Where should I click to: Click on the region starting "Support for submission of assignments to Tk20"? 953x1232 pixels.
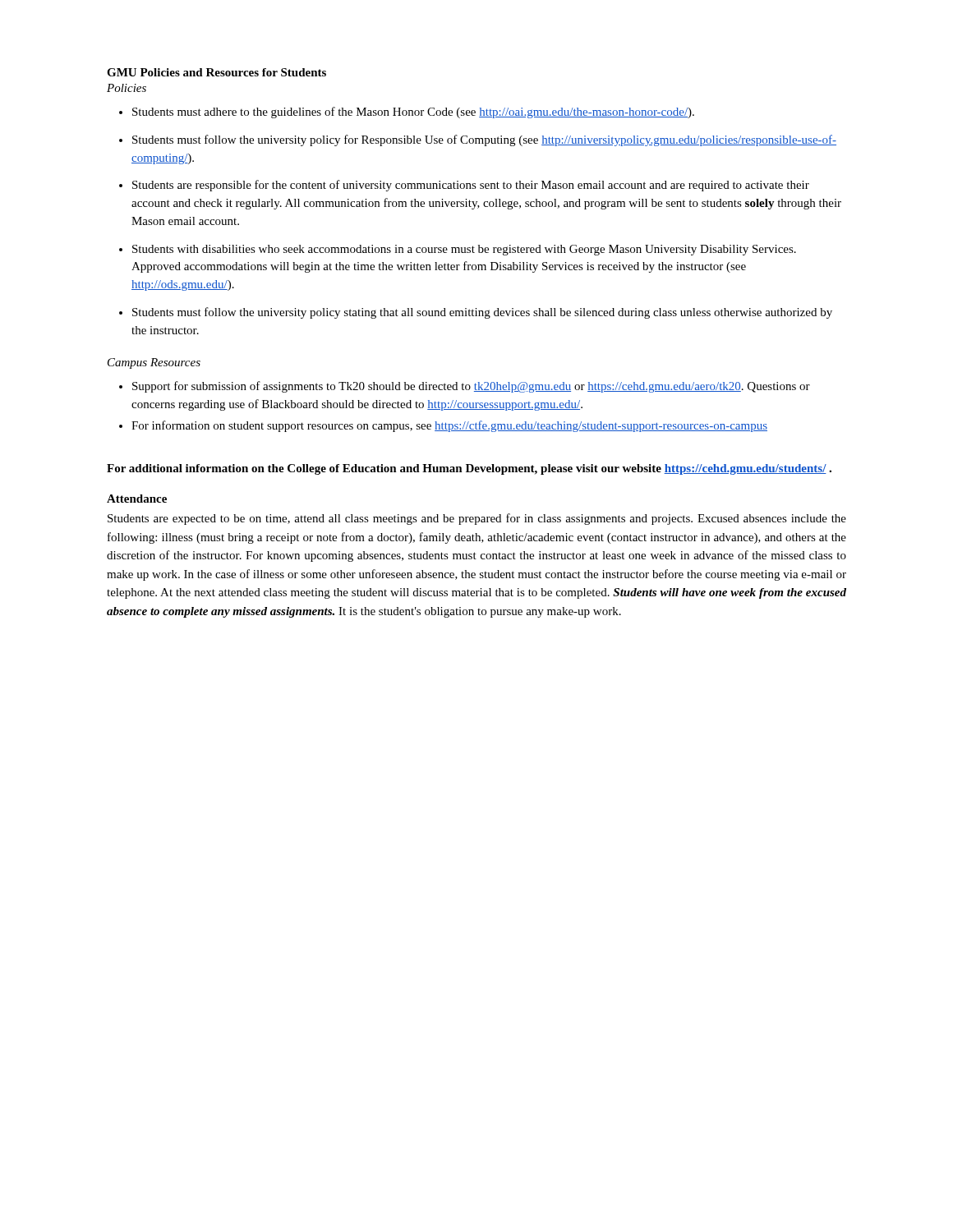(x=471, y=395)
